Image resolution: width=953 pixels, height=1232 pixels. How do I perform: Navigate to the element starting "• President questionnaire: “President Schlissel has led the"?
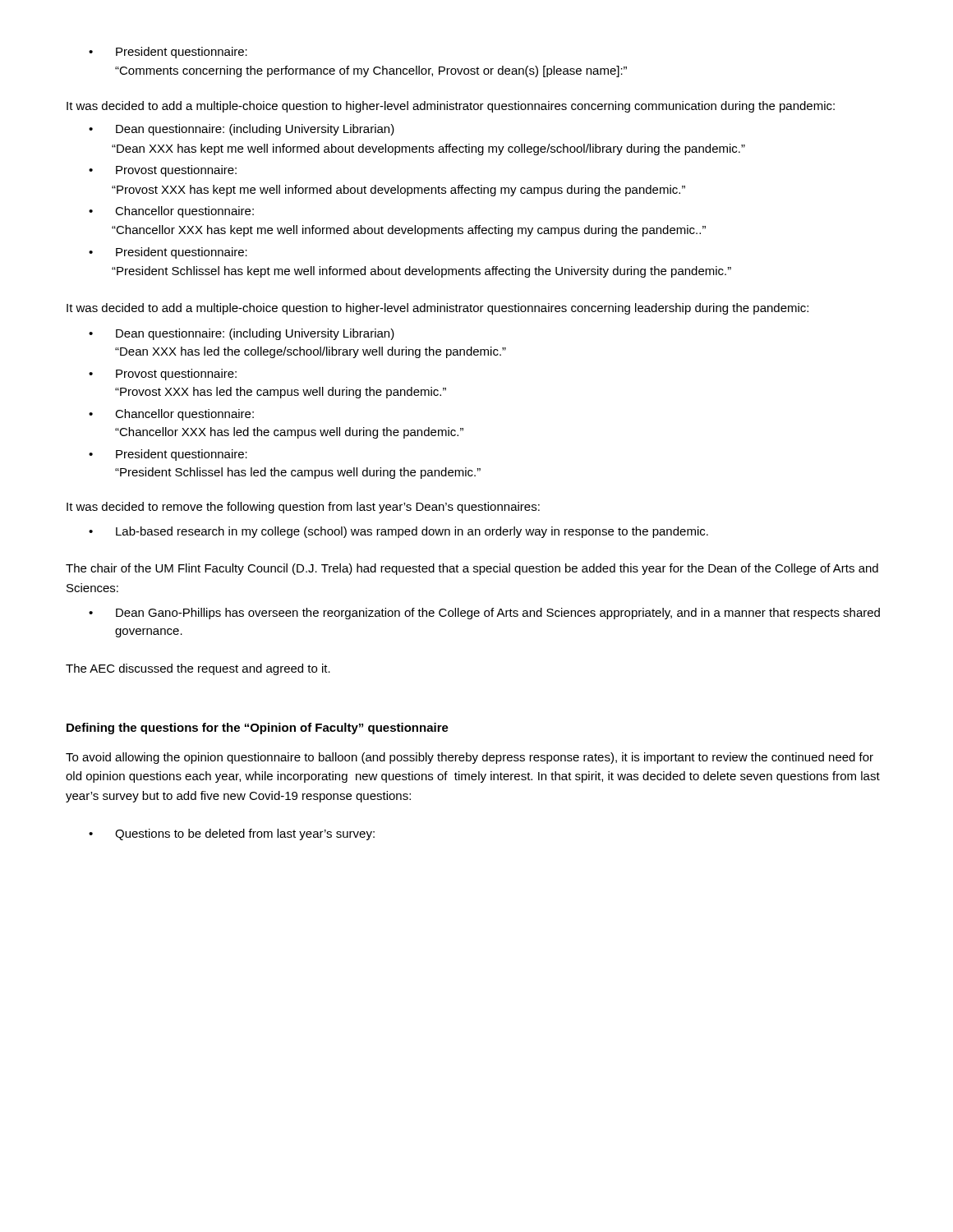pyautogui.click(x=488, y=463)
